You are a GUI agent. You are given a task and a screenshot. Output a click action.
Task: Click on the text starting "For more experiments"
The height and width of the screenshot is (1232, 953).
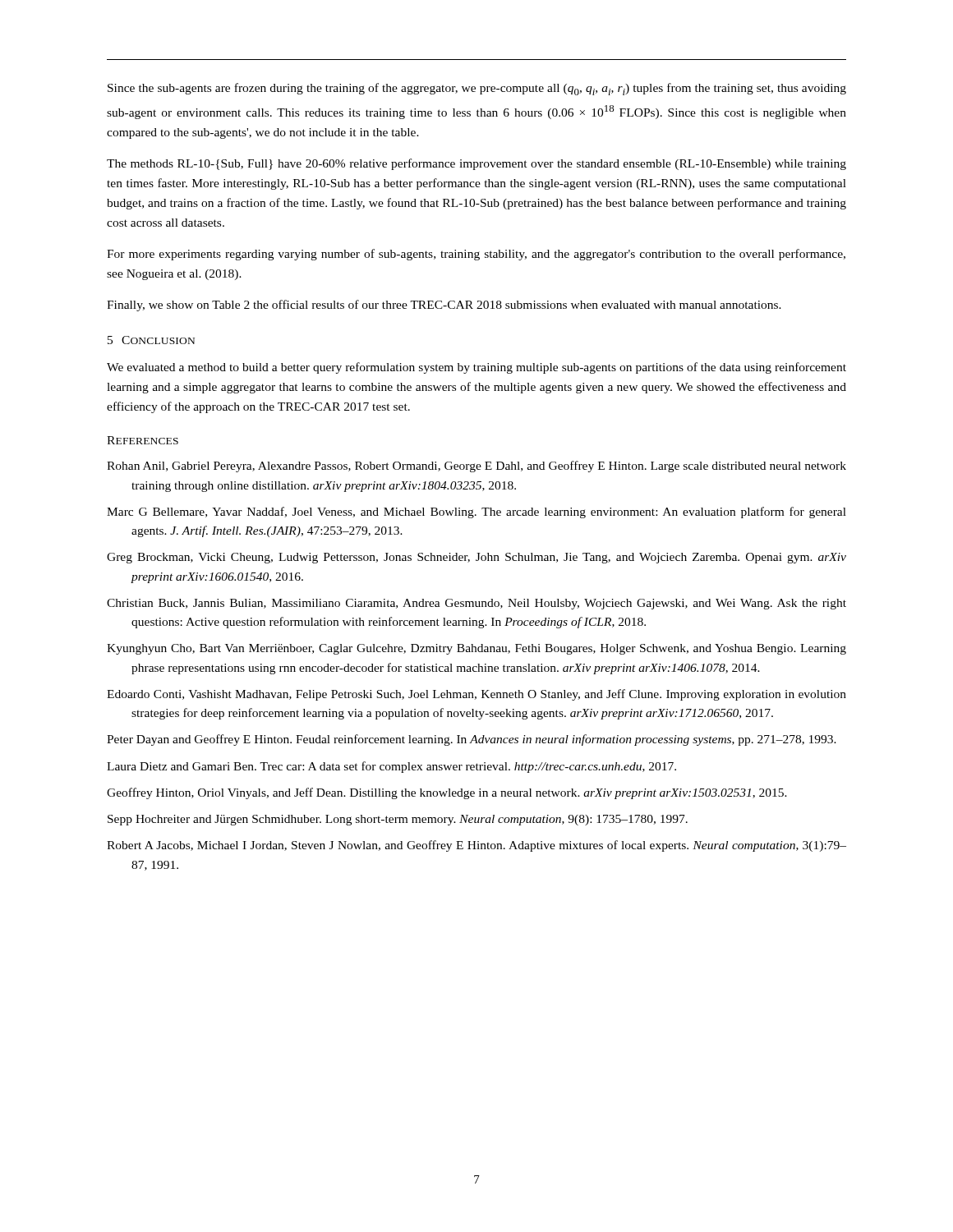coord(476,264)
